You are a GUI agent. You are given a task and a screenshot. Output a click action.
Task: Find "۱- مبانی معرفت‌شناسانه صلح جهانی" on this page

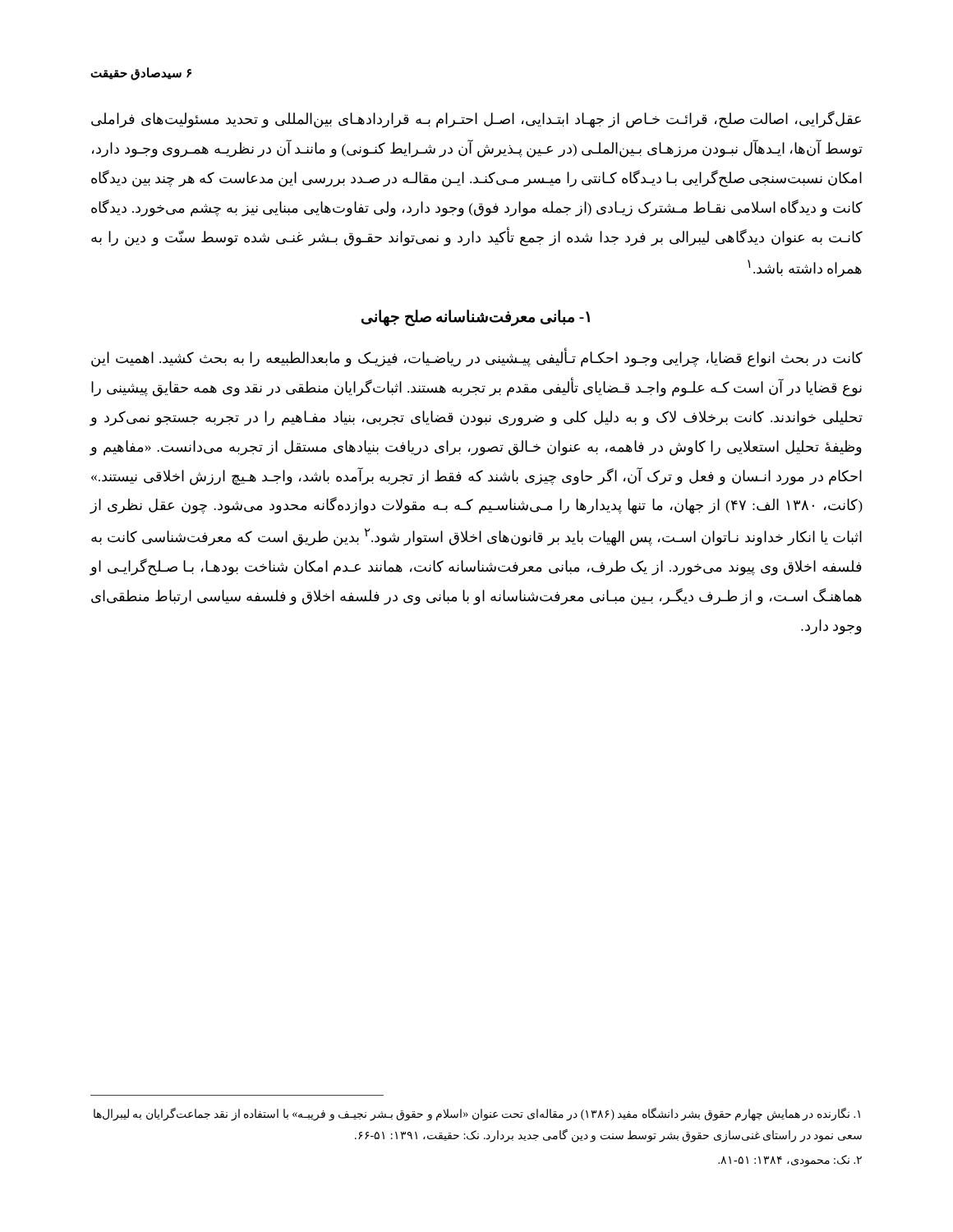(476, 317)
